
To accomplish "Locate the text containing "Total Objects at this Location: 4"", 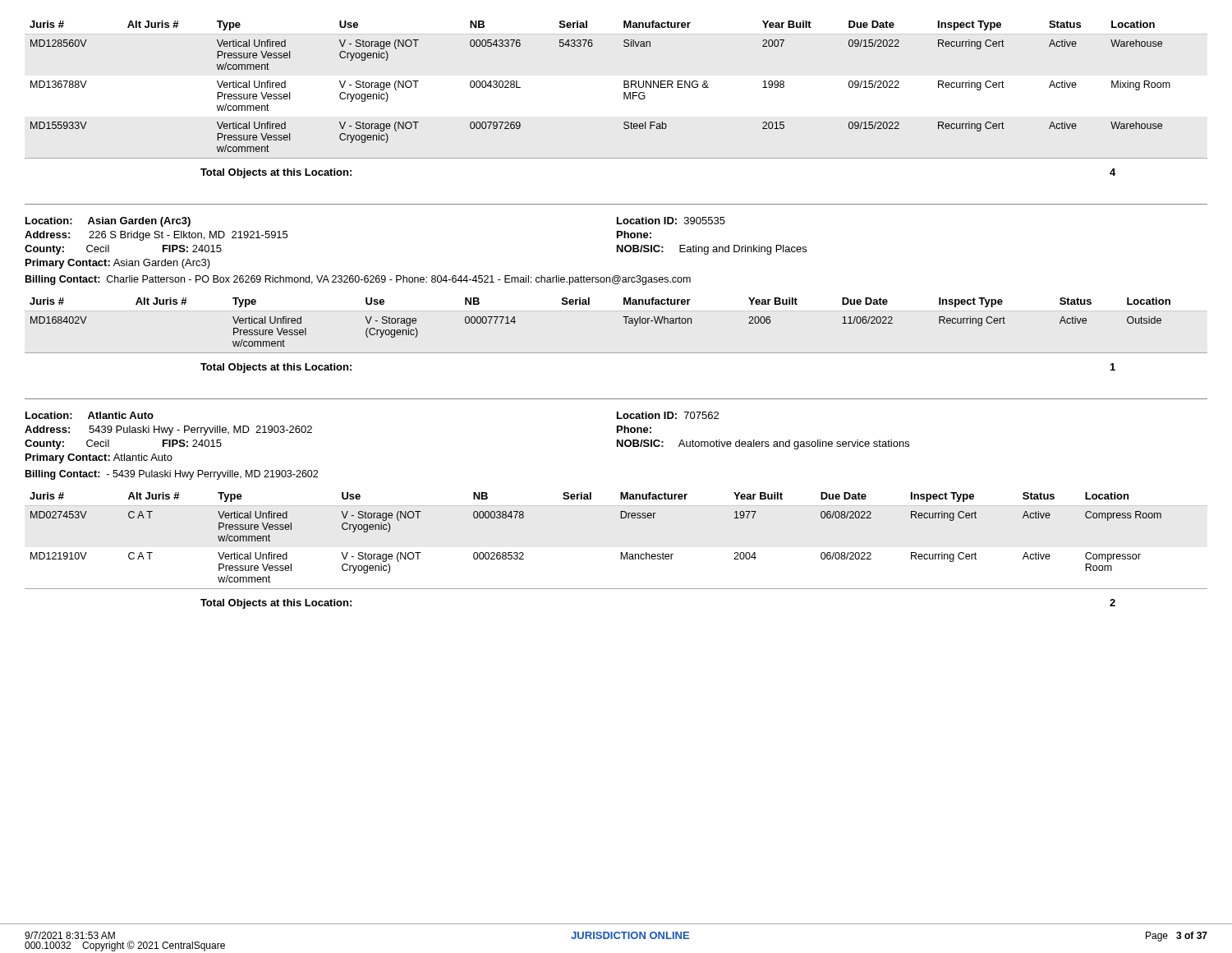I will (x=275, y=173).
